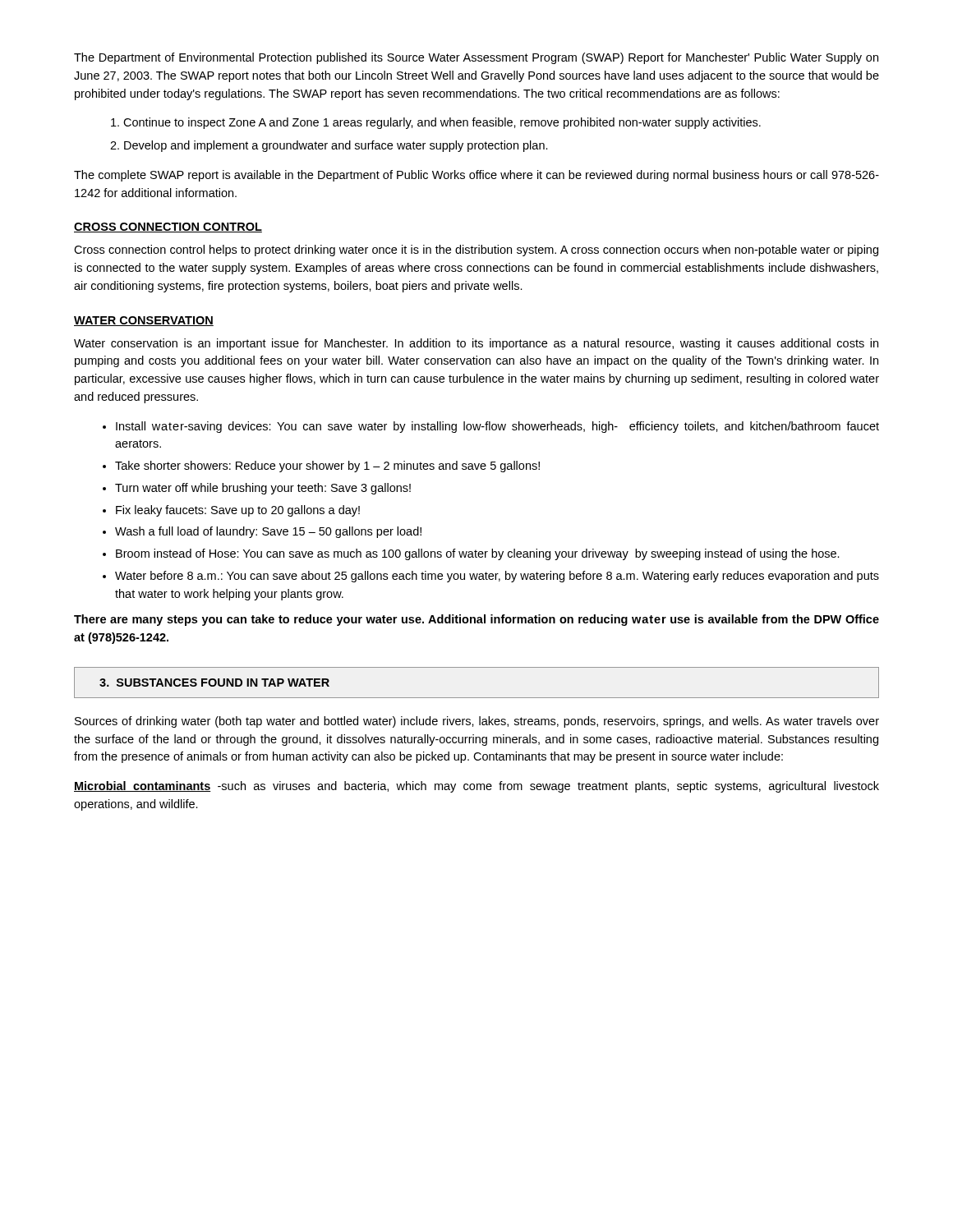This screenshot has width=953, height=1232.
Task: Find the element starting "Water conservation is an important issue for"
Action: click(x=476, y=370)
